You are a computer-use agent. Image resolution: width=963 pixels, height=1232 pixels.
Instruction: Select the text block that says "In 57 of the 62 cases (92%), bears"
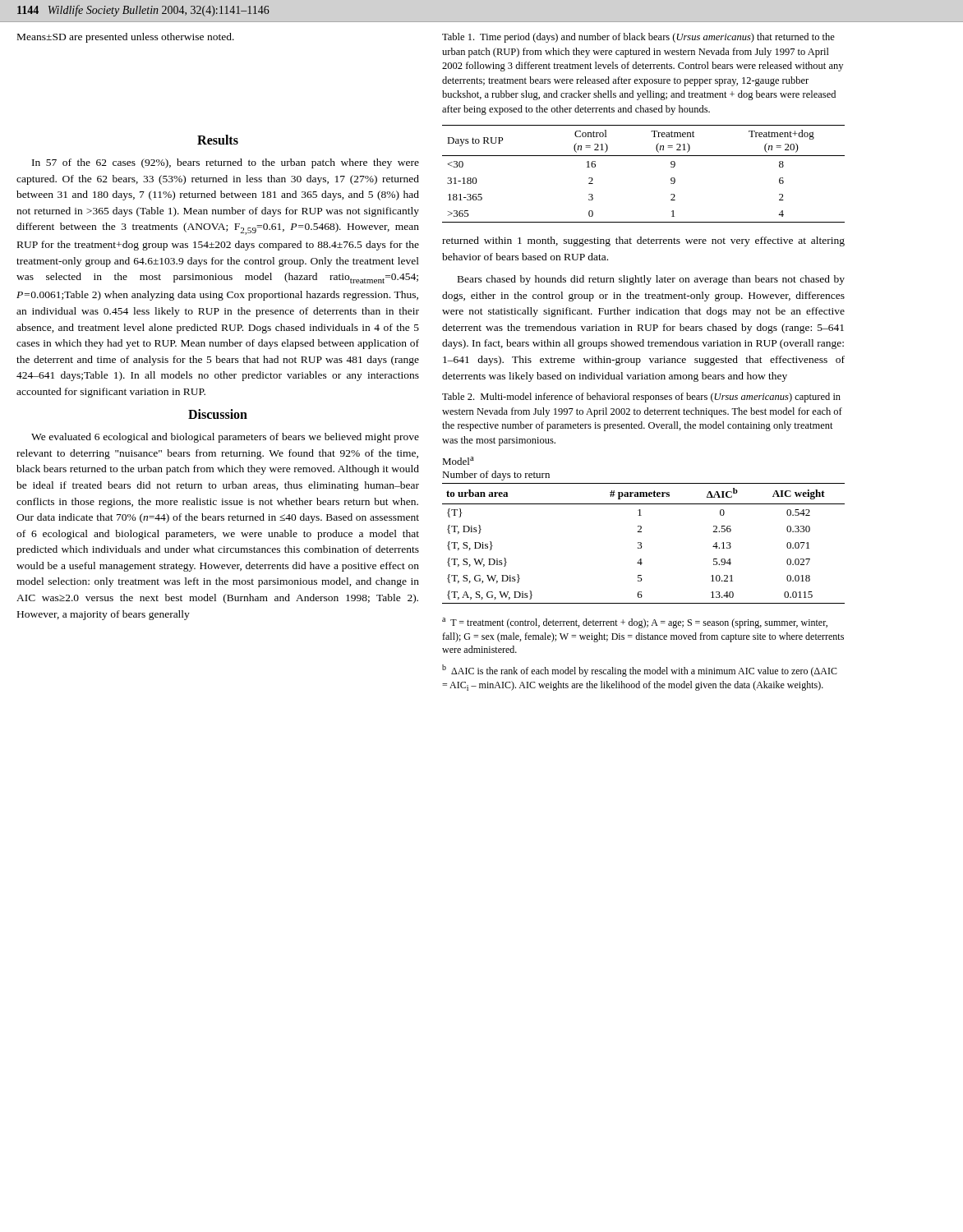[x=218, y=277]
